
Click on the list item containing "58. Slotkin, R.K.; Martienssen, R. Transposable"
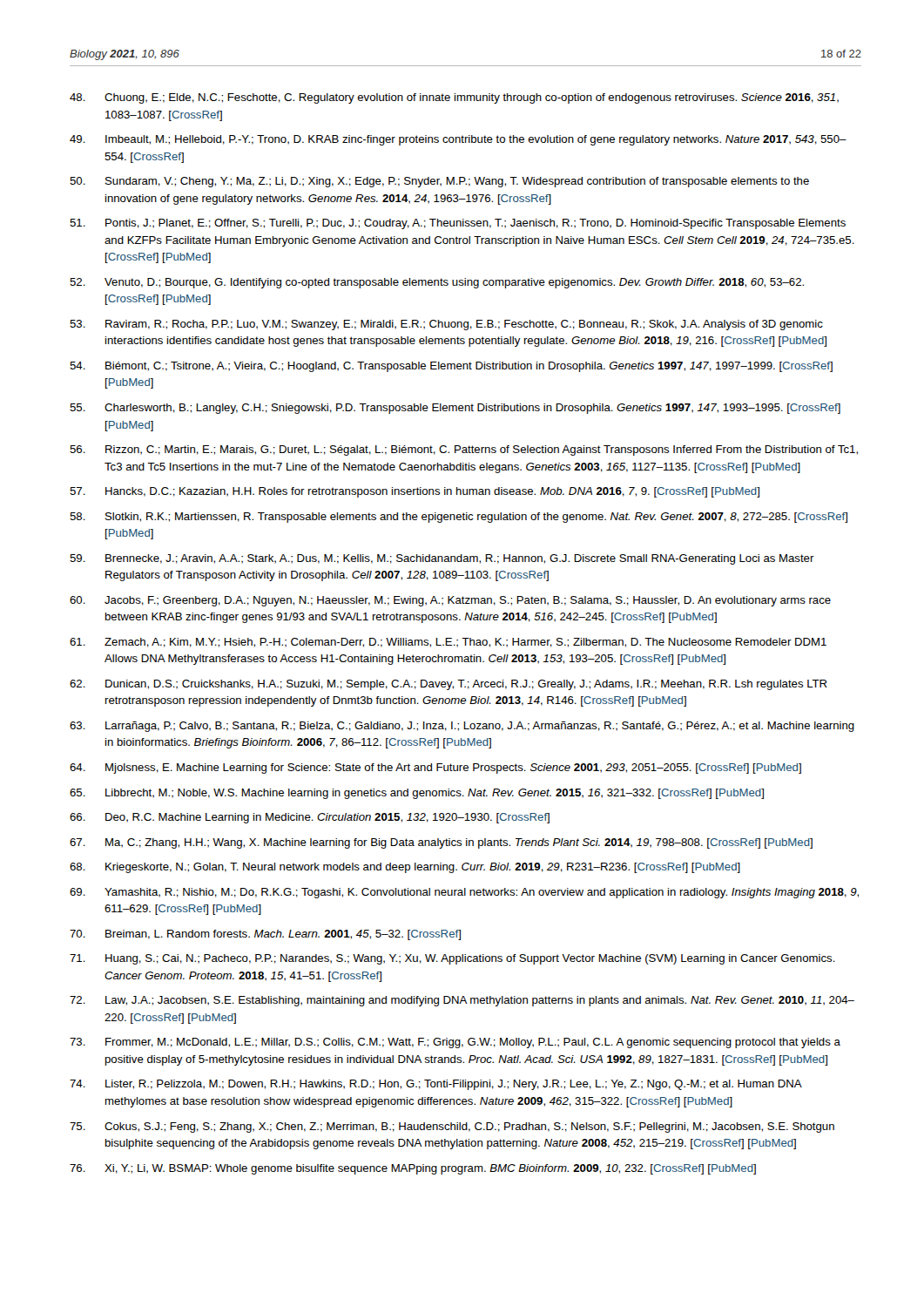pyautogui.click(x=465, y=525)
